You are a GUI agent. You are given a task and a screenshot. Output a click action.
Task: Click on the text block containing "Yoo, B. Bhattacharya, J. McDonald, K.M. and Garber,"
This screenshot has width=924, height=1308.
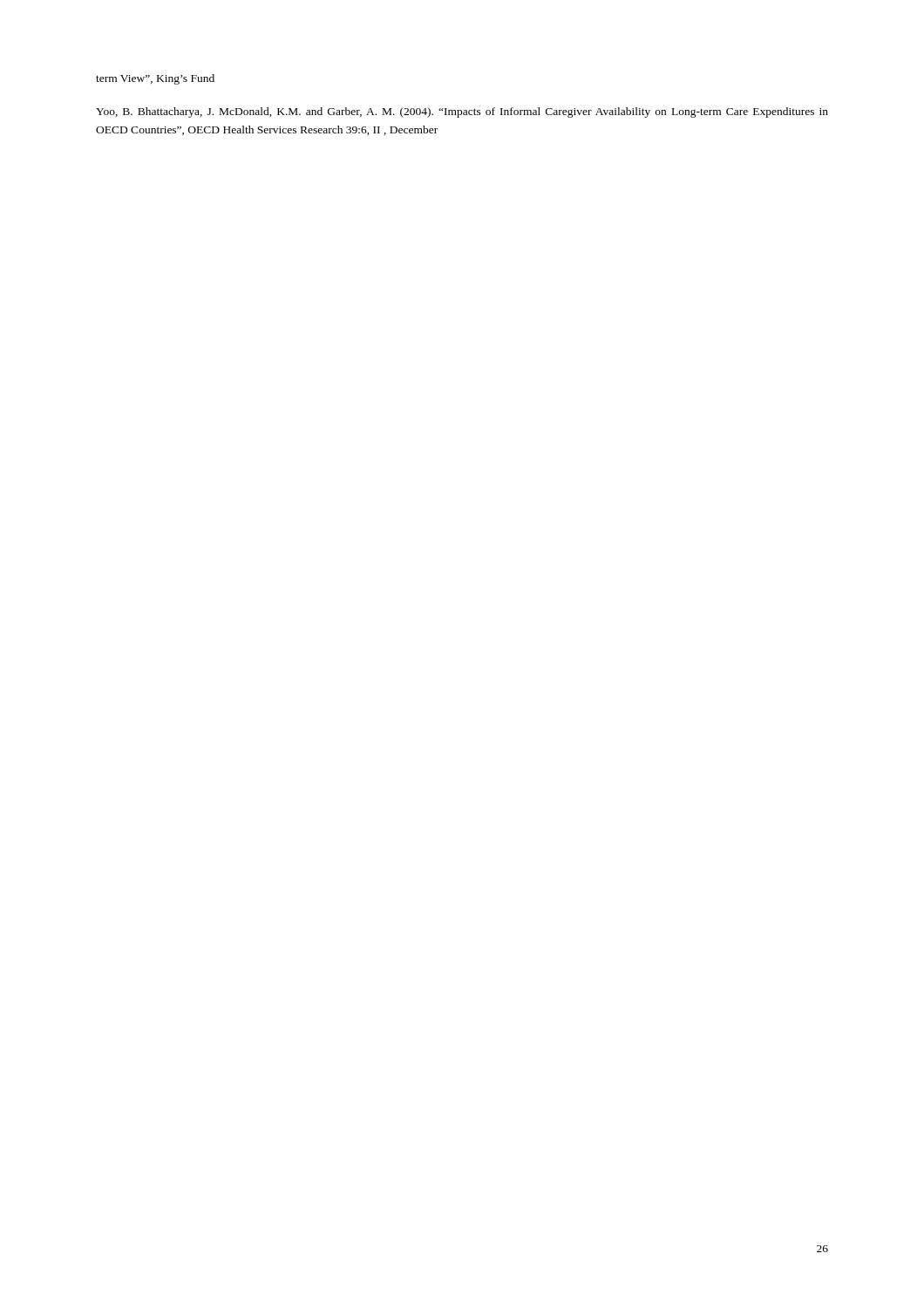[x=462, y=120]
